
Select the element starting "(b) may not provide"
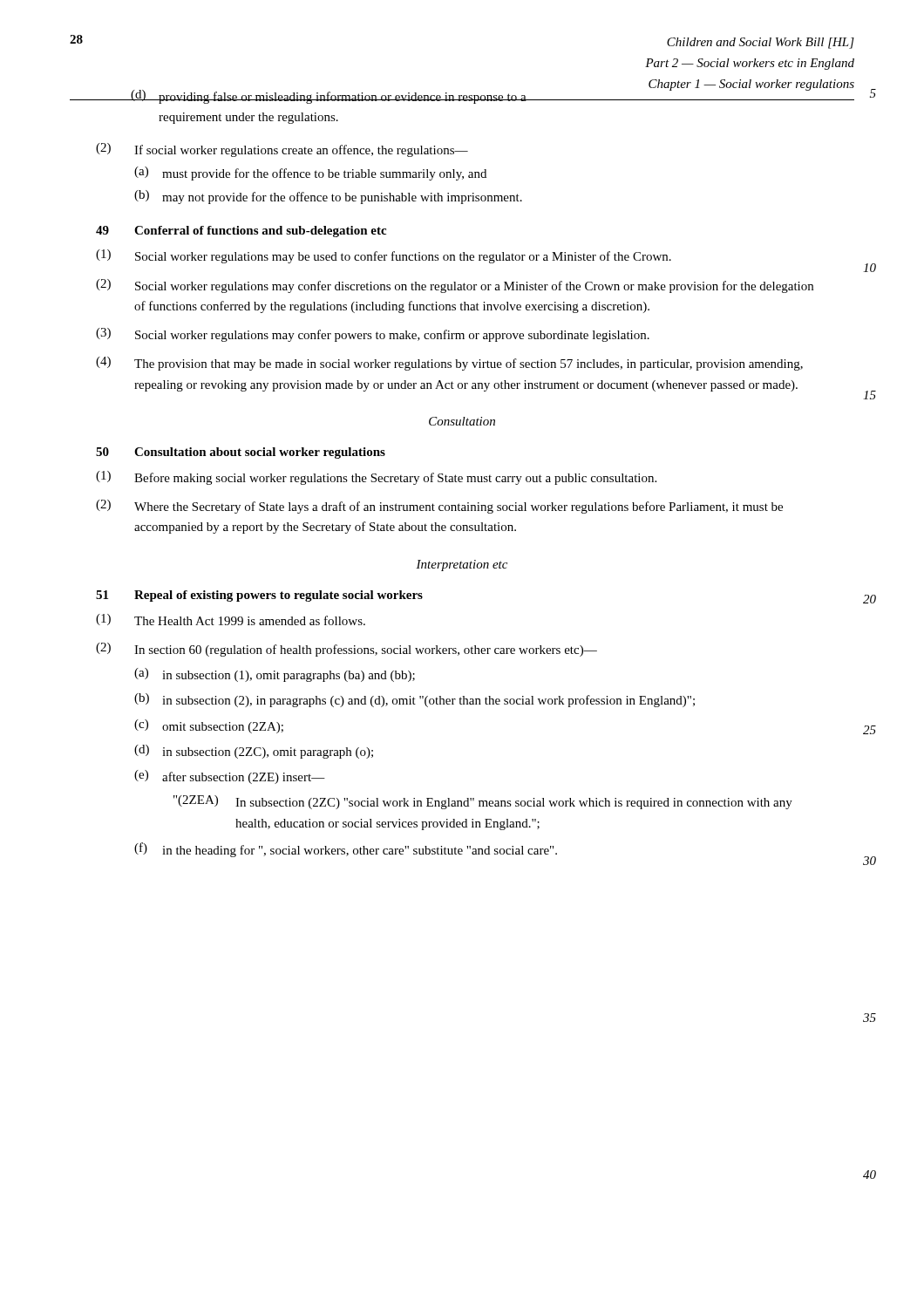481,198
